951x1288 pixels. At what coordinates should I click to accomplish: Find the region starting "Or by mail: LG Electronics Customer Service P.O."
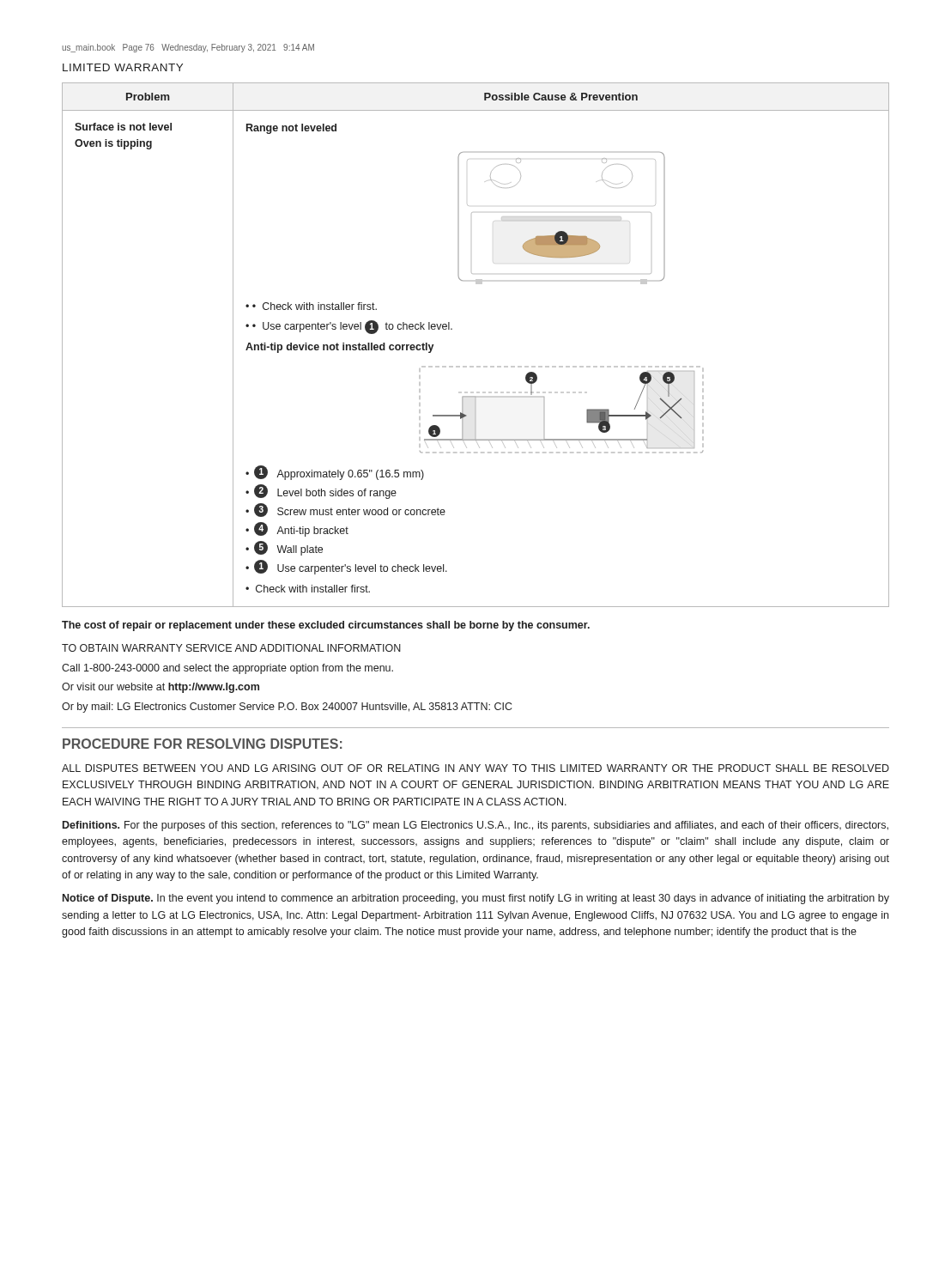click(x=287, y=707)
